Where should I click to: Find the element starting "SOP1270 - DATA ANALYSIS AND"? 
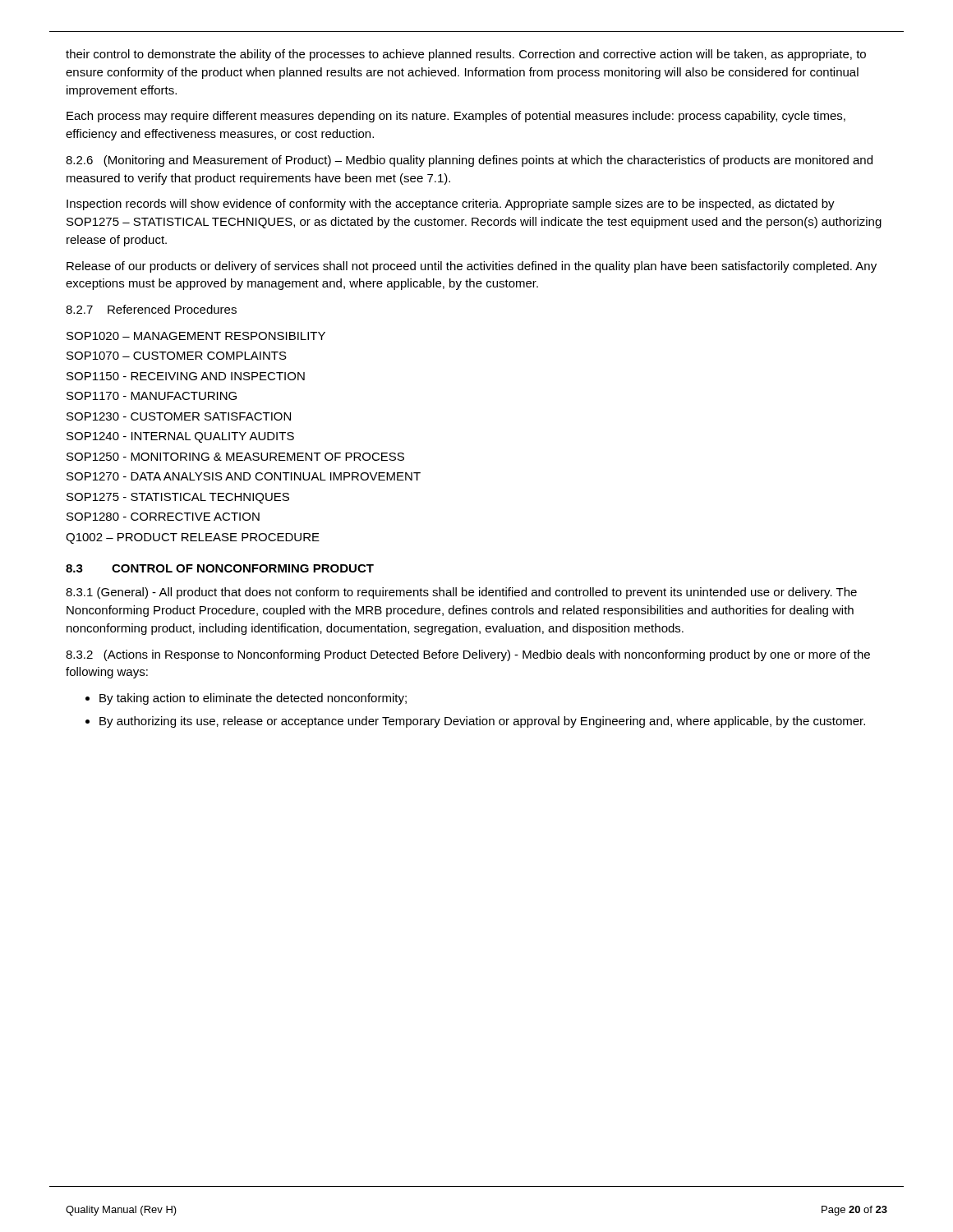[243, 476]
